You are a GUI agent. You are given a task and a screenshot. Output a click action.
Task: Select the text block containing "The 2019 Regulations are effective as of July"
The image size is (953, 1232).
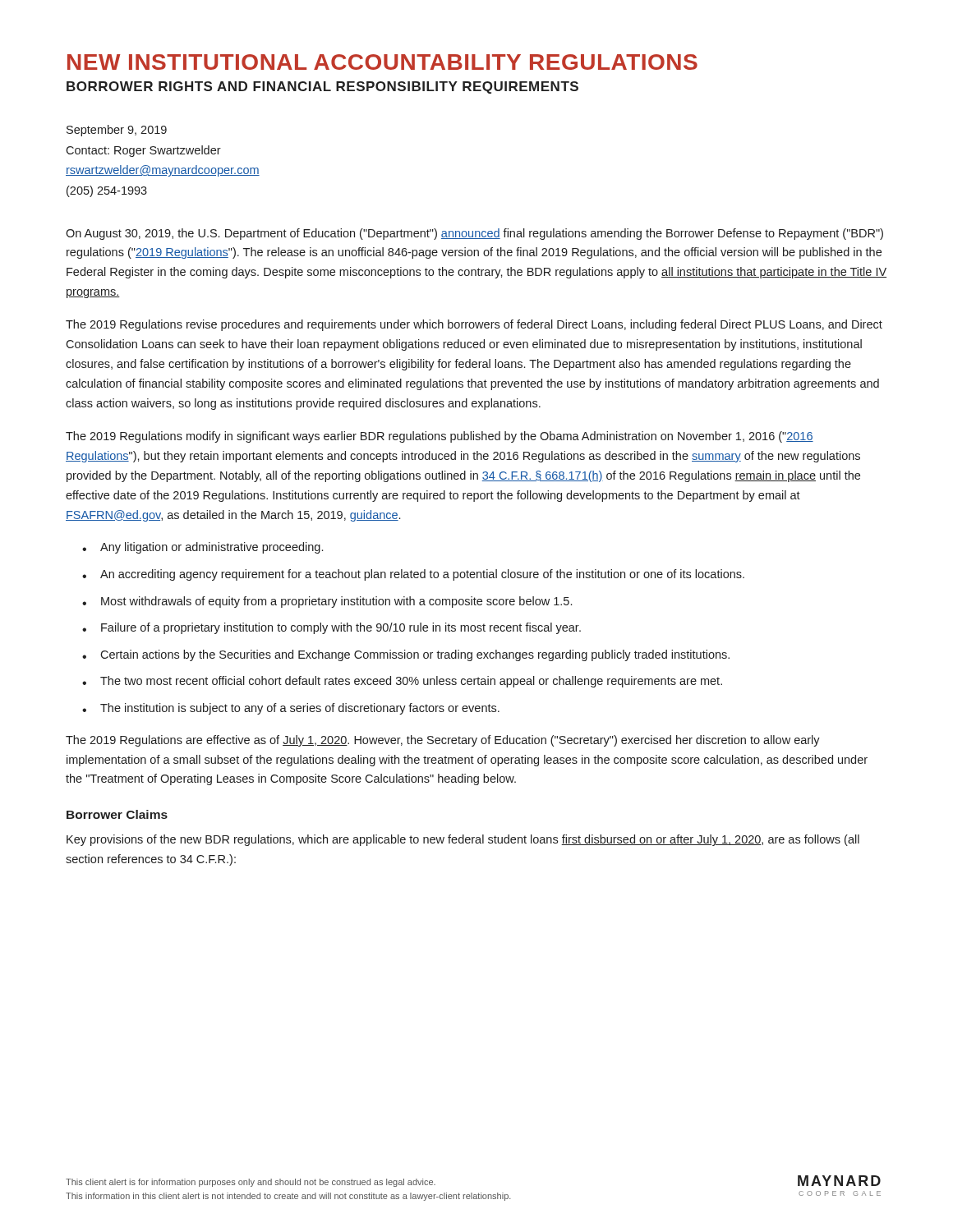467,759
